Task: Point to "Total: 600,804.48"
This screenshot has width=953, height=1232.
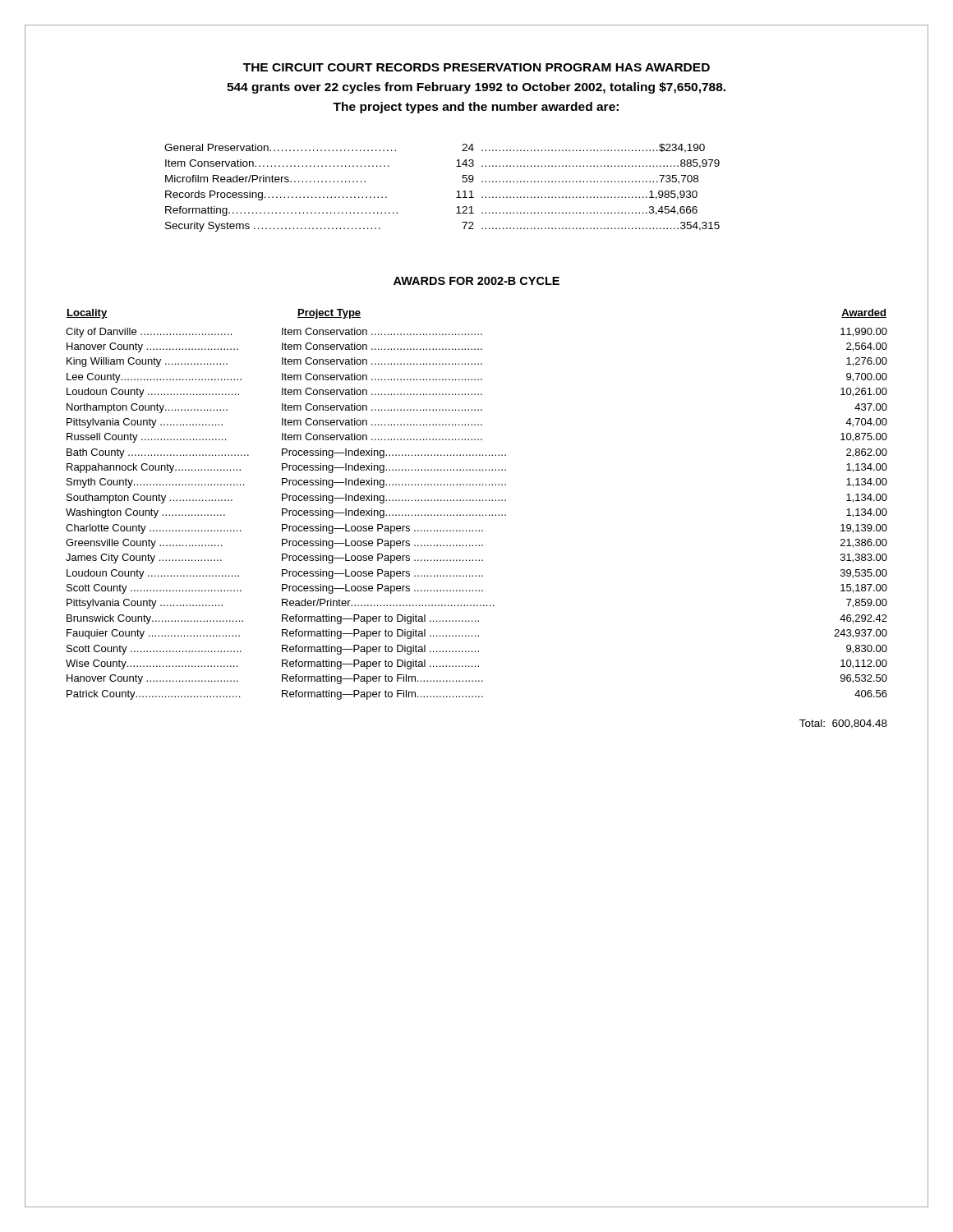Action: pyautogui.click(x=843, y=724)
